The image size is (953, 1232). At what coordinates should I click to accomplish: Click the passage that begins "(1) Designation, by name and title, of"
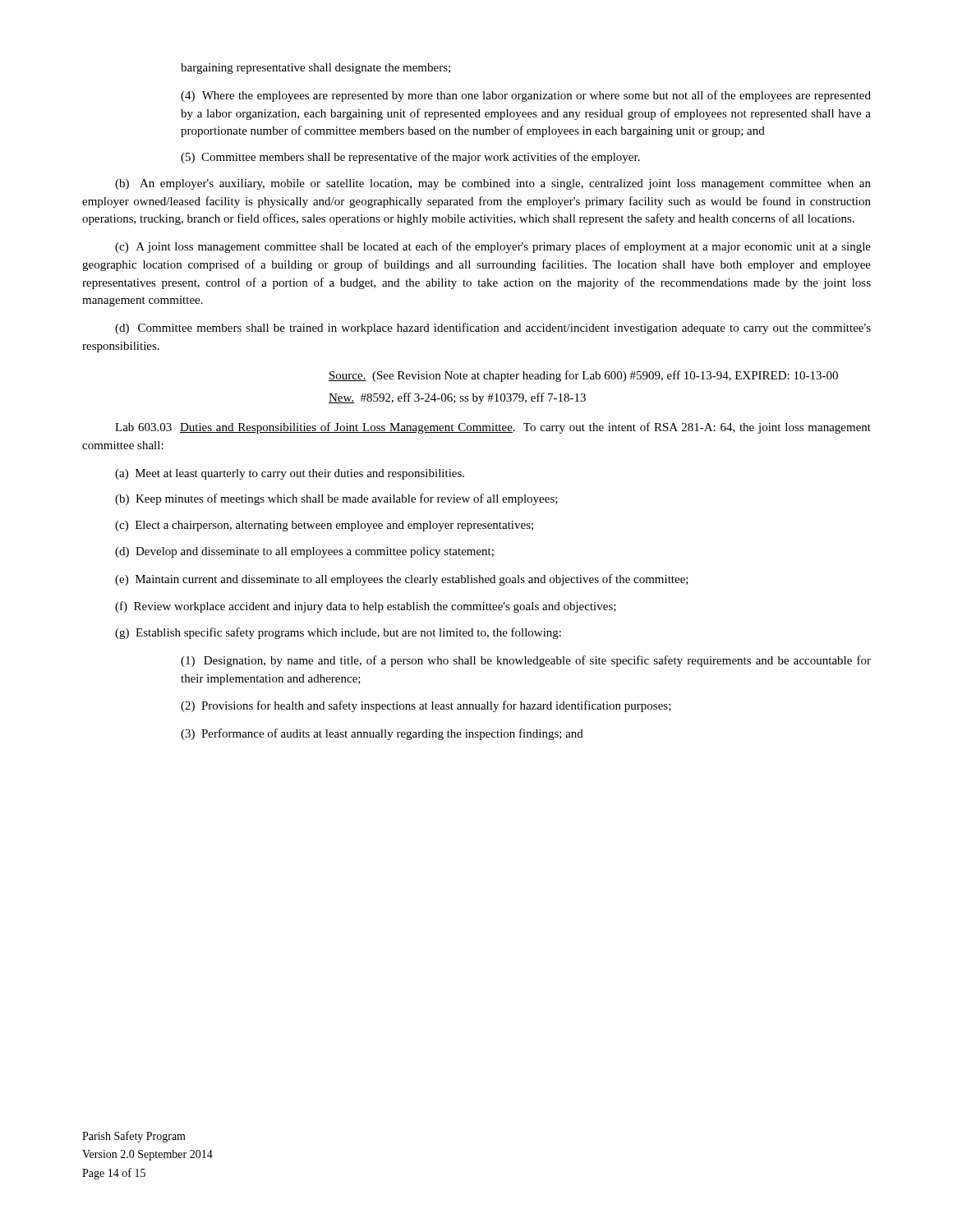(x=526, y=669)
